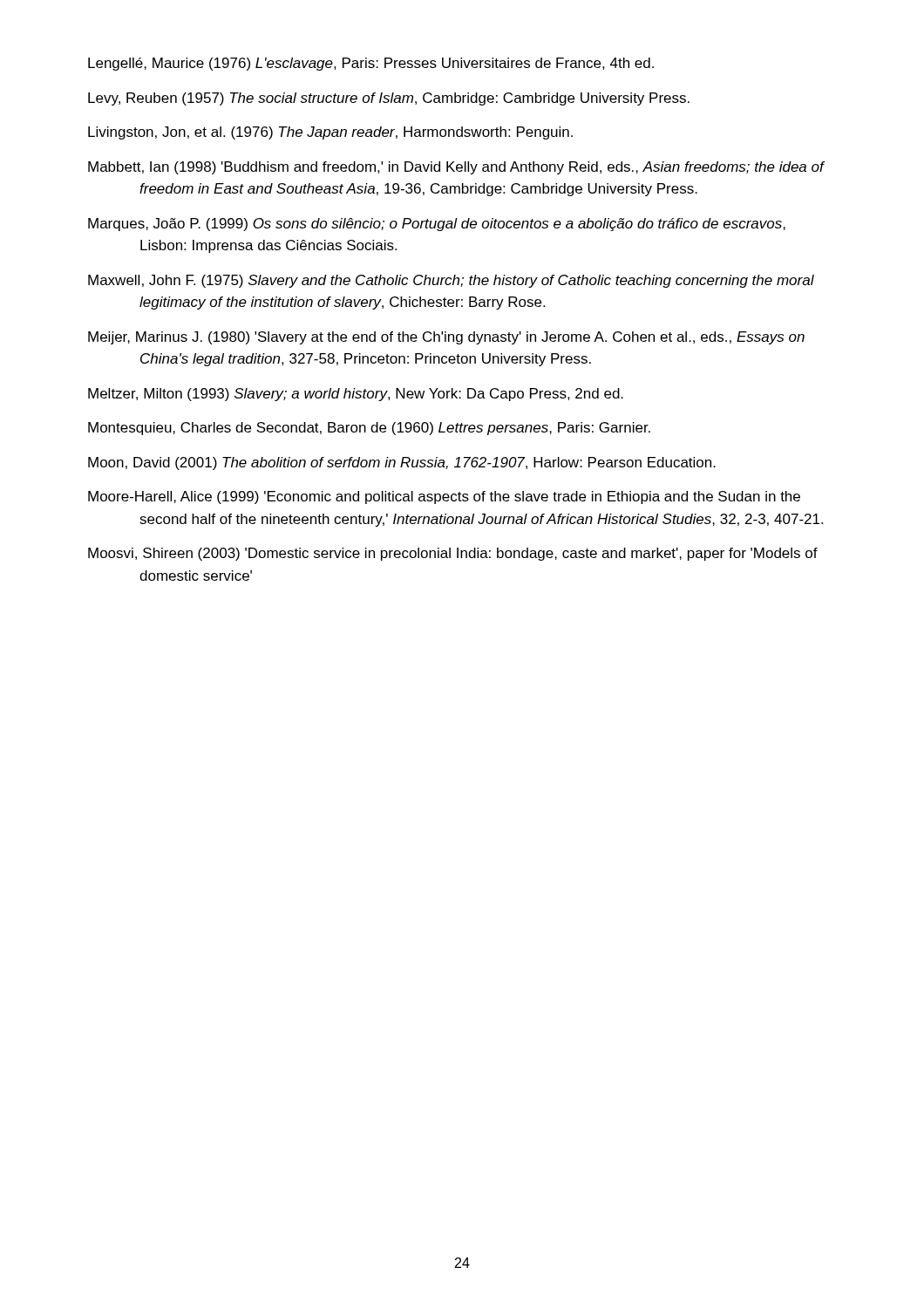924x1308 pixels.
Task: Locate the list item that says "Livingston, Jon, et al. (1976) The Japan"
Action: (331, 132)
